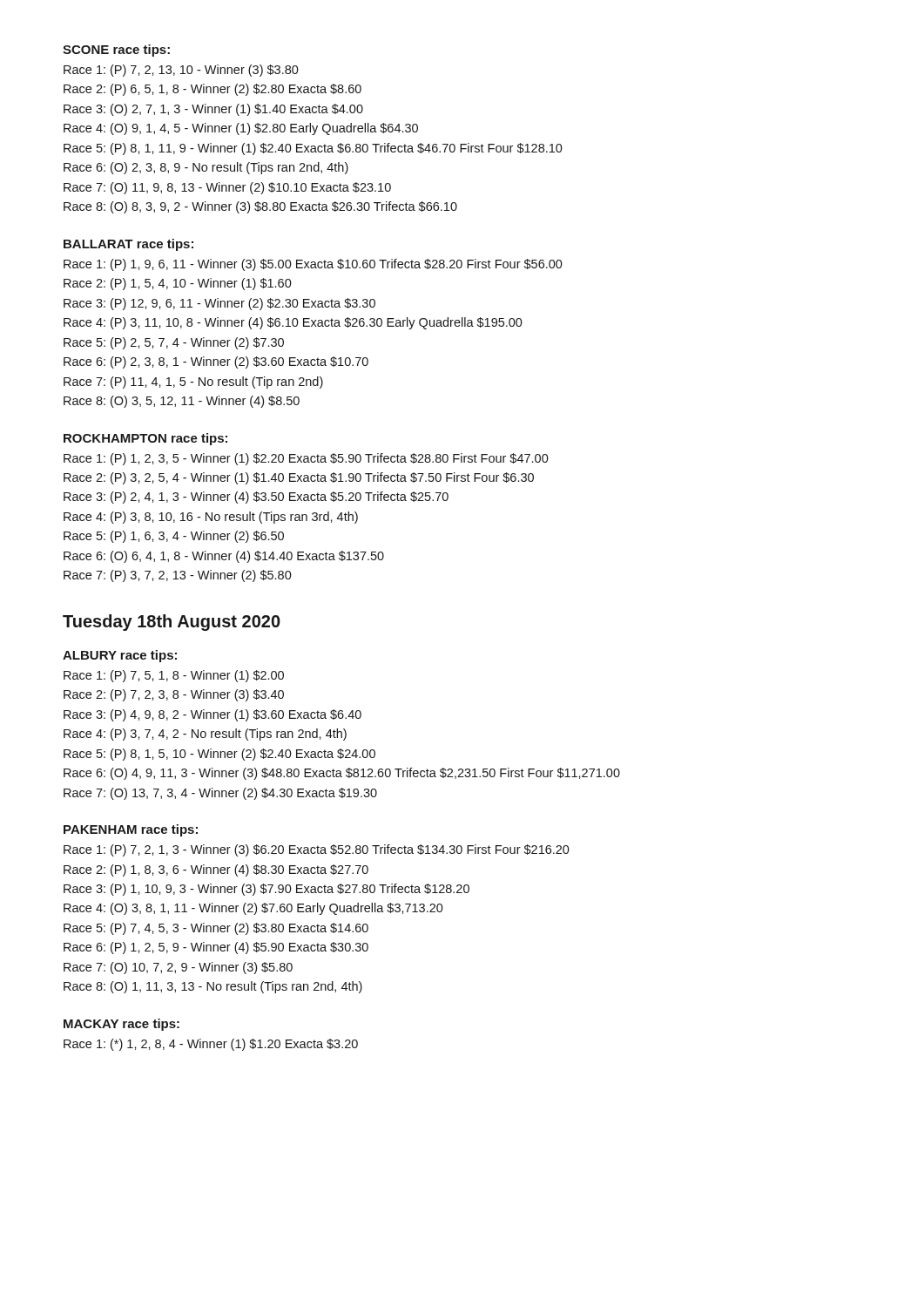Locate the block starting "Race 1: (P) 1, 2,"
The height and width of the screenshot is (1307, 924).
[x=306, y=458]
